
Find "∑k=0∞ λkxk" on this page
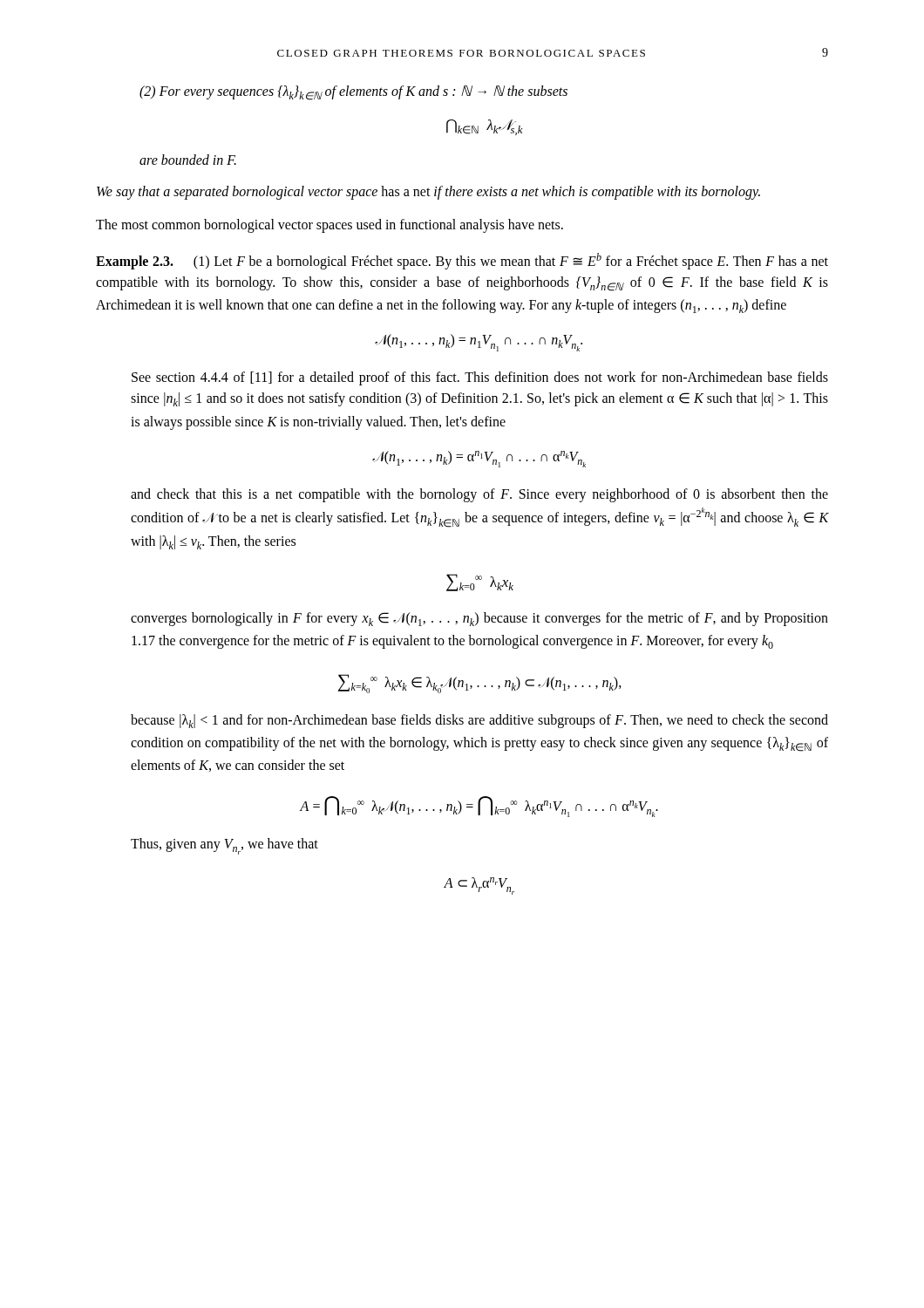click(479, 581)
